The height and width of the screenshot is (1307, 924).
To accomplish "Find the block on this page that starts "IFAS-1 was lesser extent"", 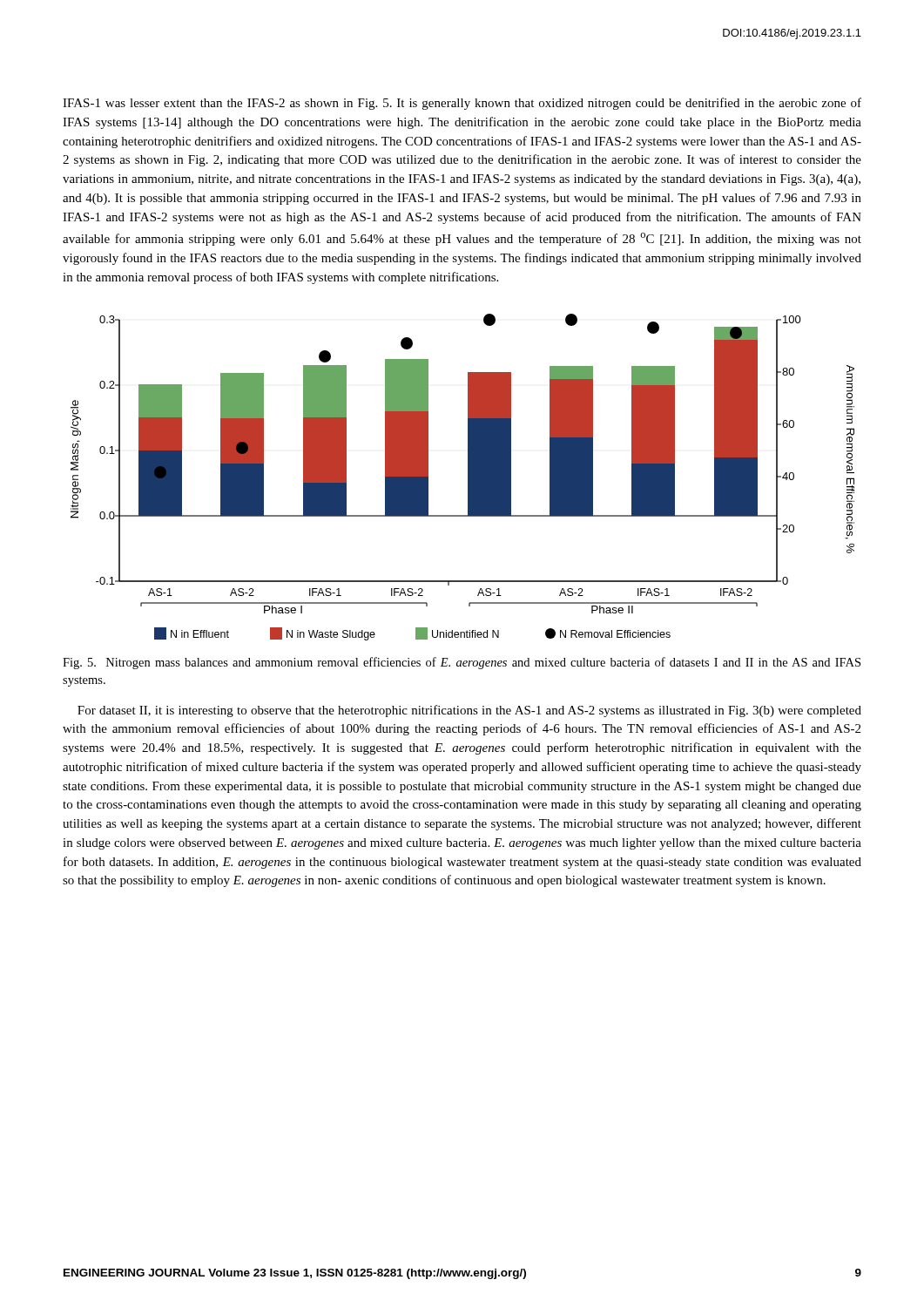I will point(462,190).
